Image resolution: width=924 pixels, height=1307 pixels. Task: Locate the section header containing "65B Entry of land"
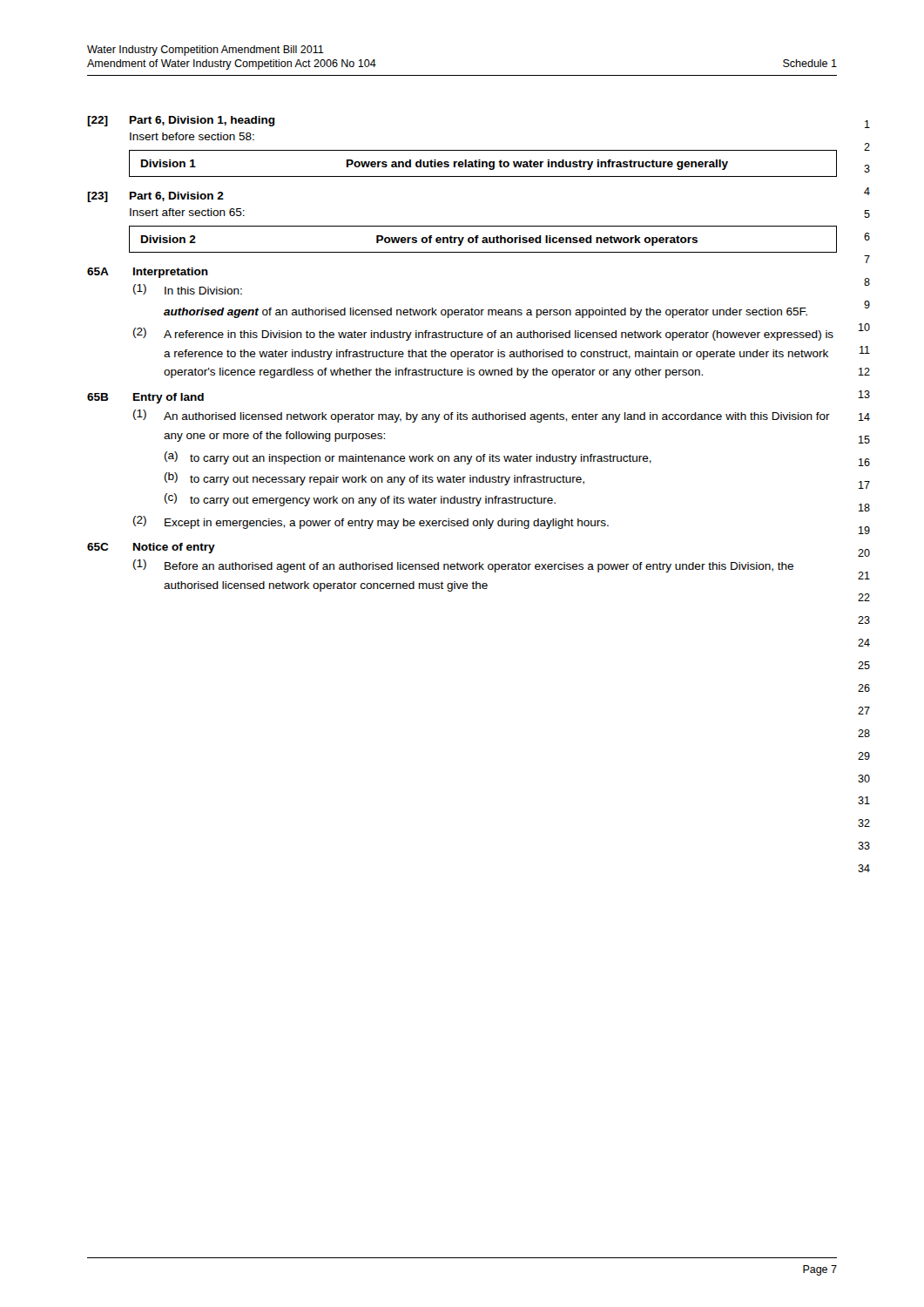pyautogui.click(x=146, y=397)
